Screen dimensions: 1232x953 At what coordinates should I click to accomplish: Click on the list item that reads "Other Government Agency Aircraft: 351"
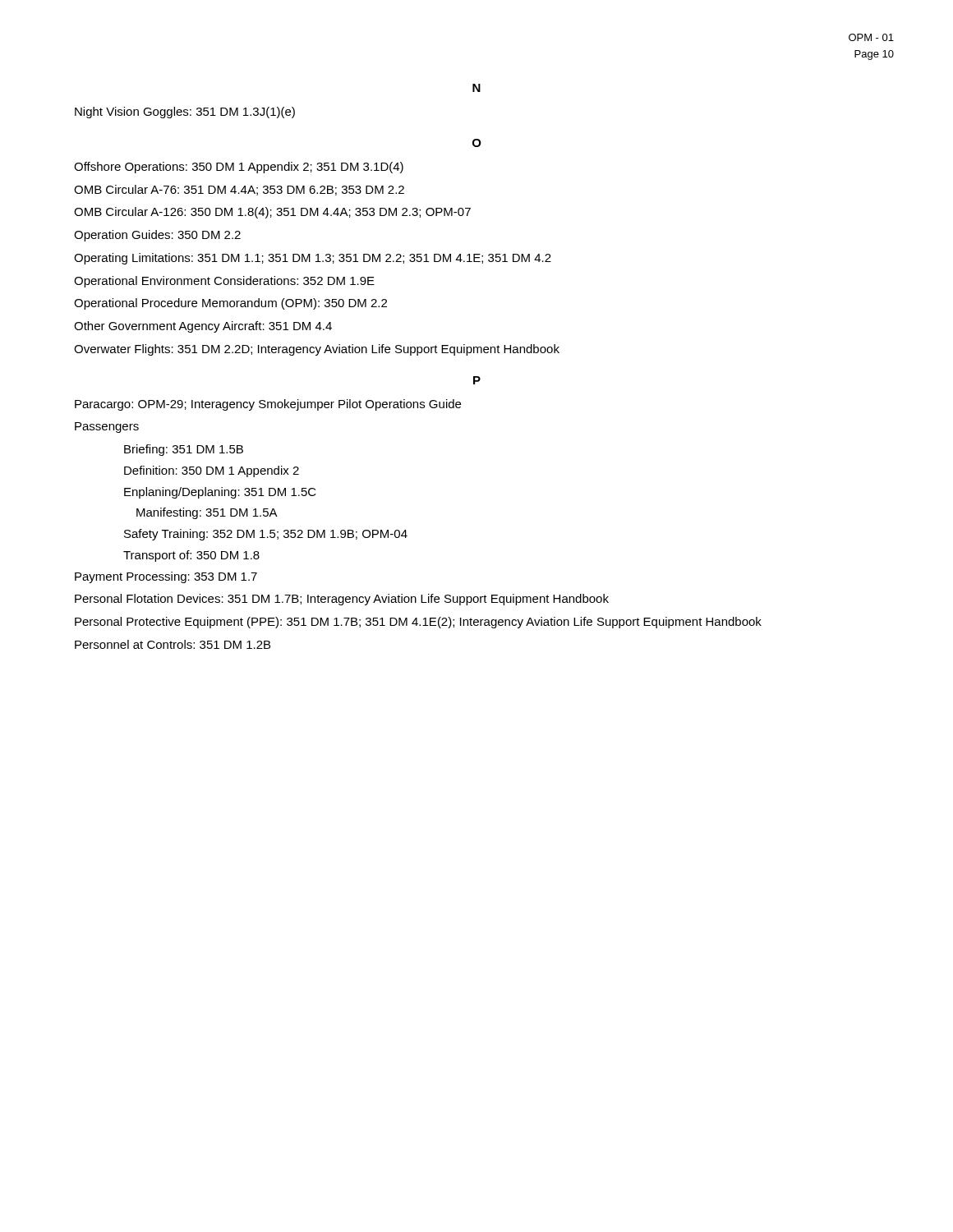point(203,326)
